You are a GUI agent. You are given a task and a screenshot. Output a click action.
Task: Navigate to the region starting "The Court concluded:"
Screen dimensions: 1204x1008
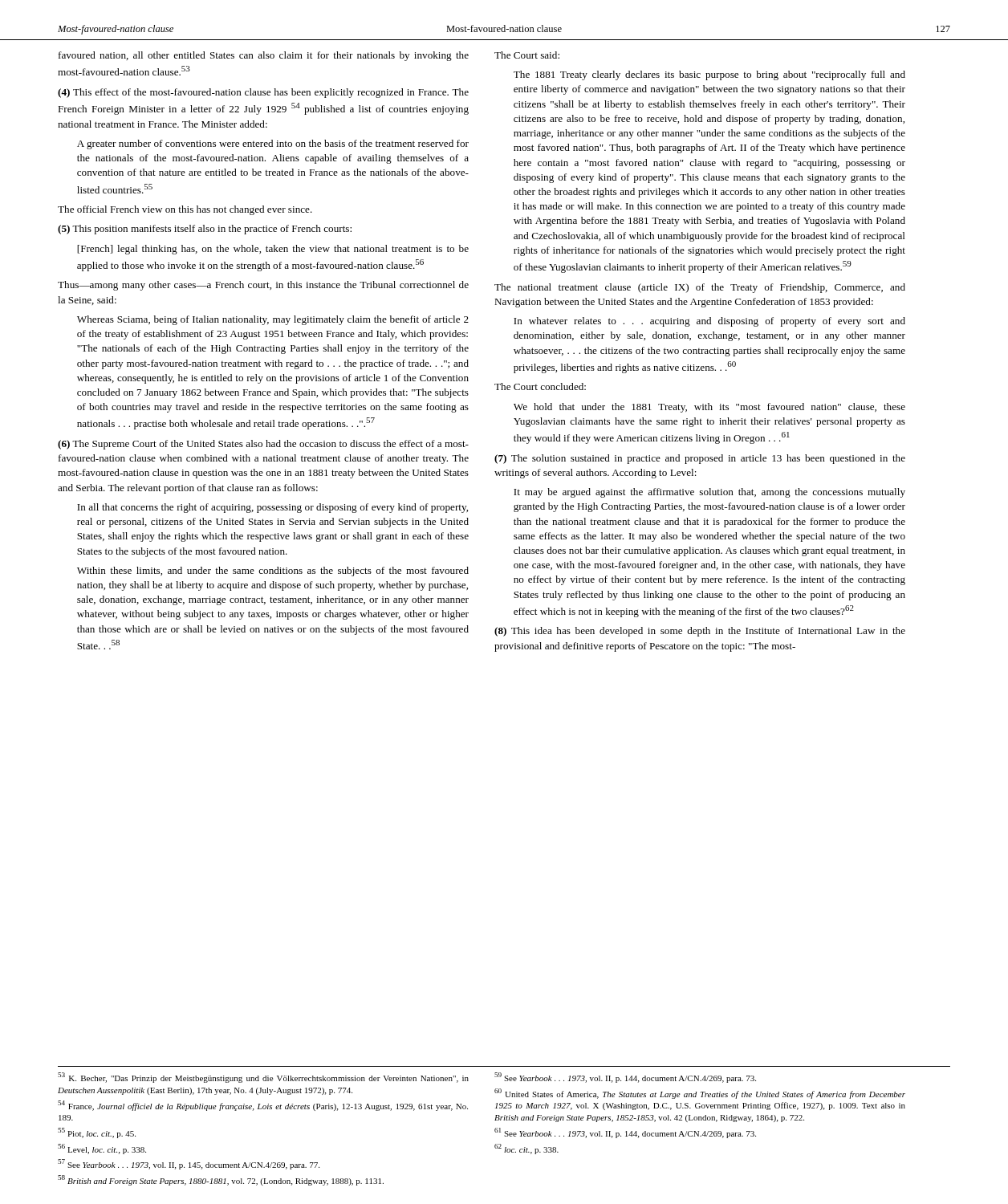click(x=540, y=386)
